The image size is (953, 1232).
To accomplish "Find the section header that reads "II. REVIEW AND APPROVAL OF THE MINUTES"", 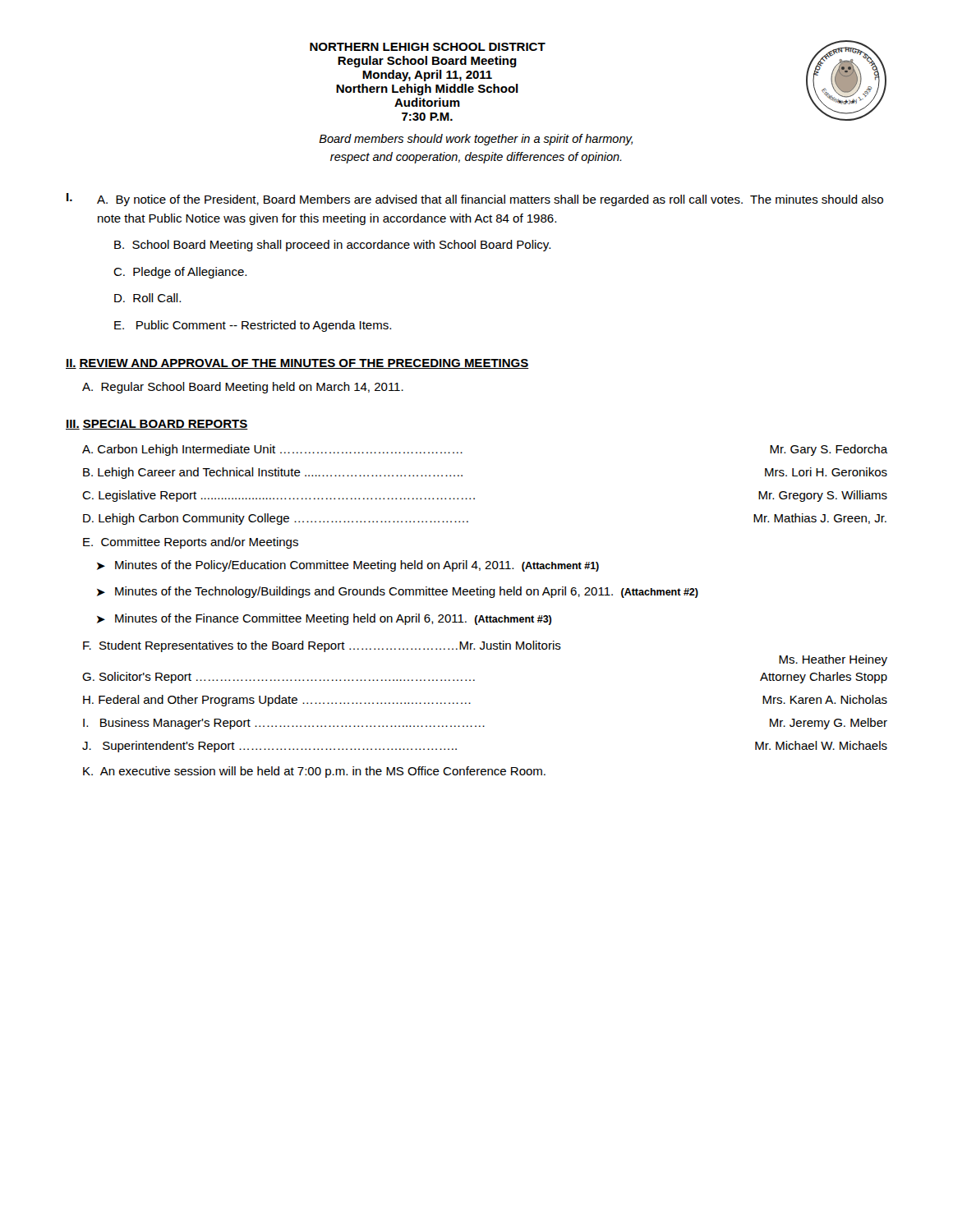I will coord(297,363).
